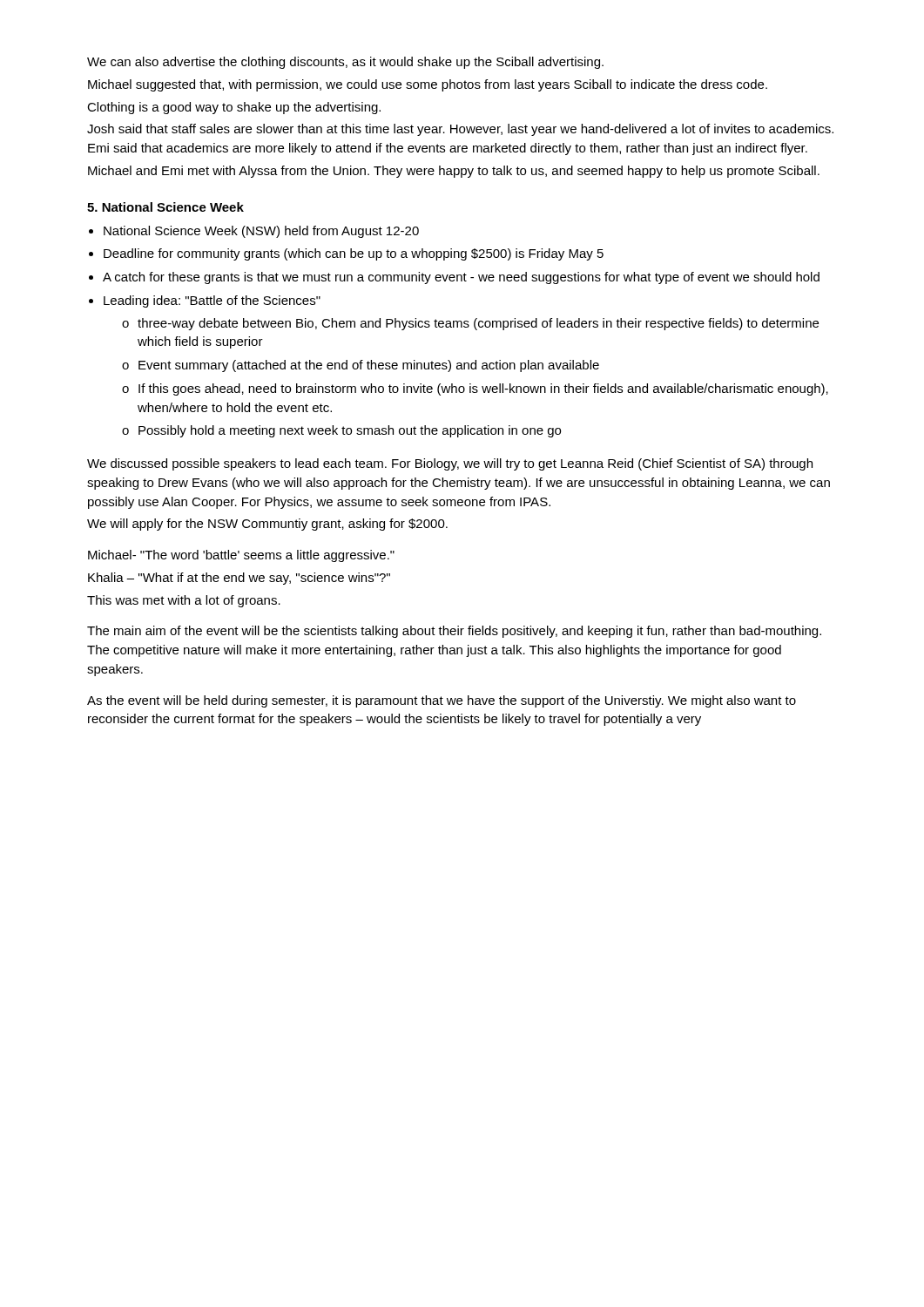Select the text block starting "three-way debate between Bio, Chem and"
The height and width of the screenshot is (1307, 924).
tap(478, 332)
